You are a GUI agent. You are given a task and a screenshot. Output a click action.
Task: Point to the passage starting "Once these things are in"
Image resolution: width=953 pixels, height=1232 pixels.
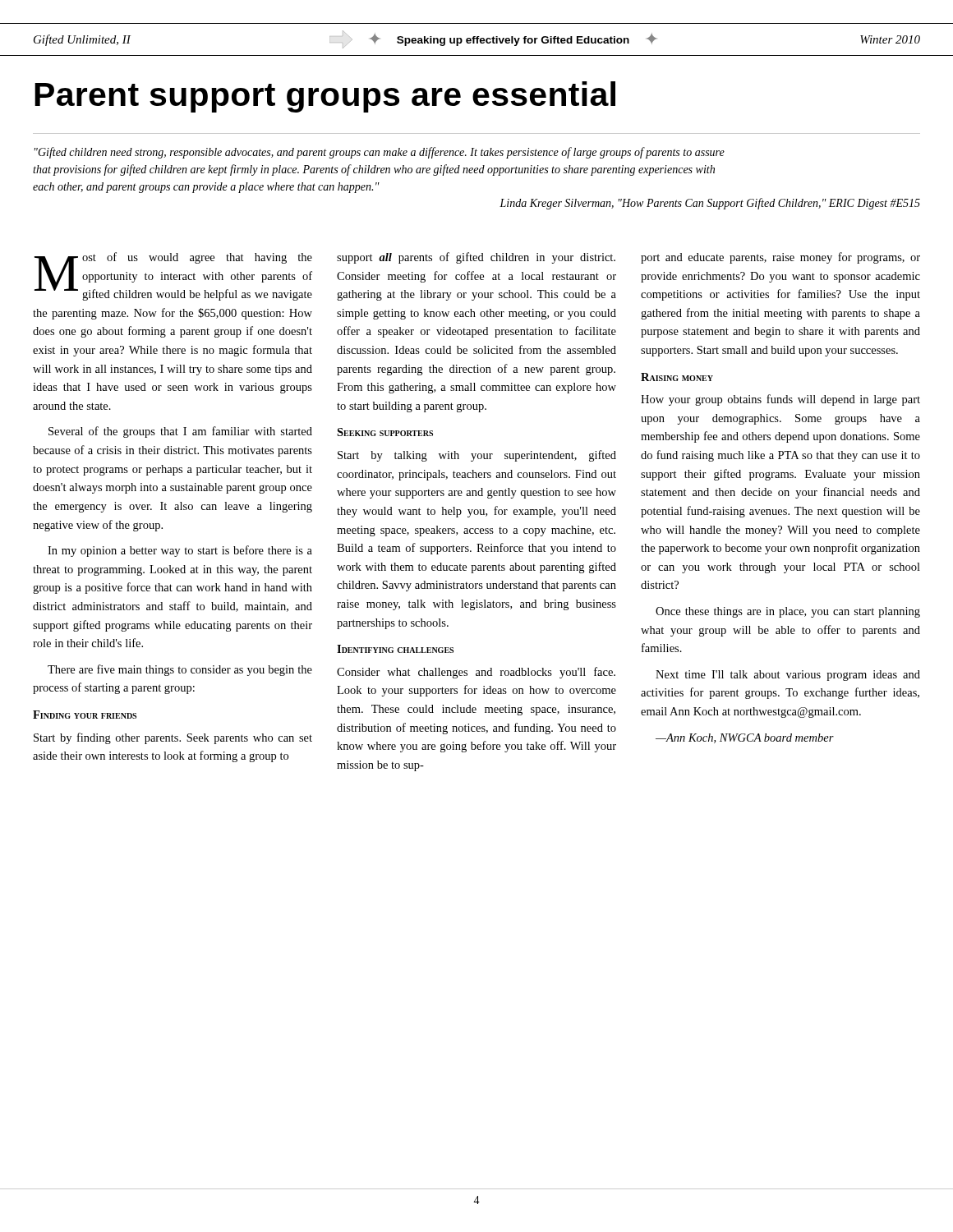coord(780,630)
